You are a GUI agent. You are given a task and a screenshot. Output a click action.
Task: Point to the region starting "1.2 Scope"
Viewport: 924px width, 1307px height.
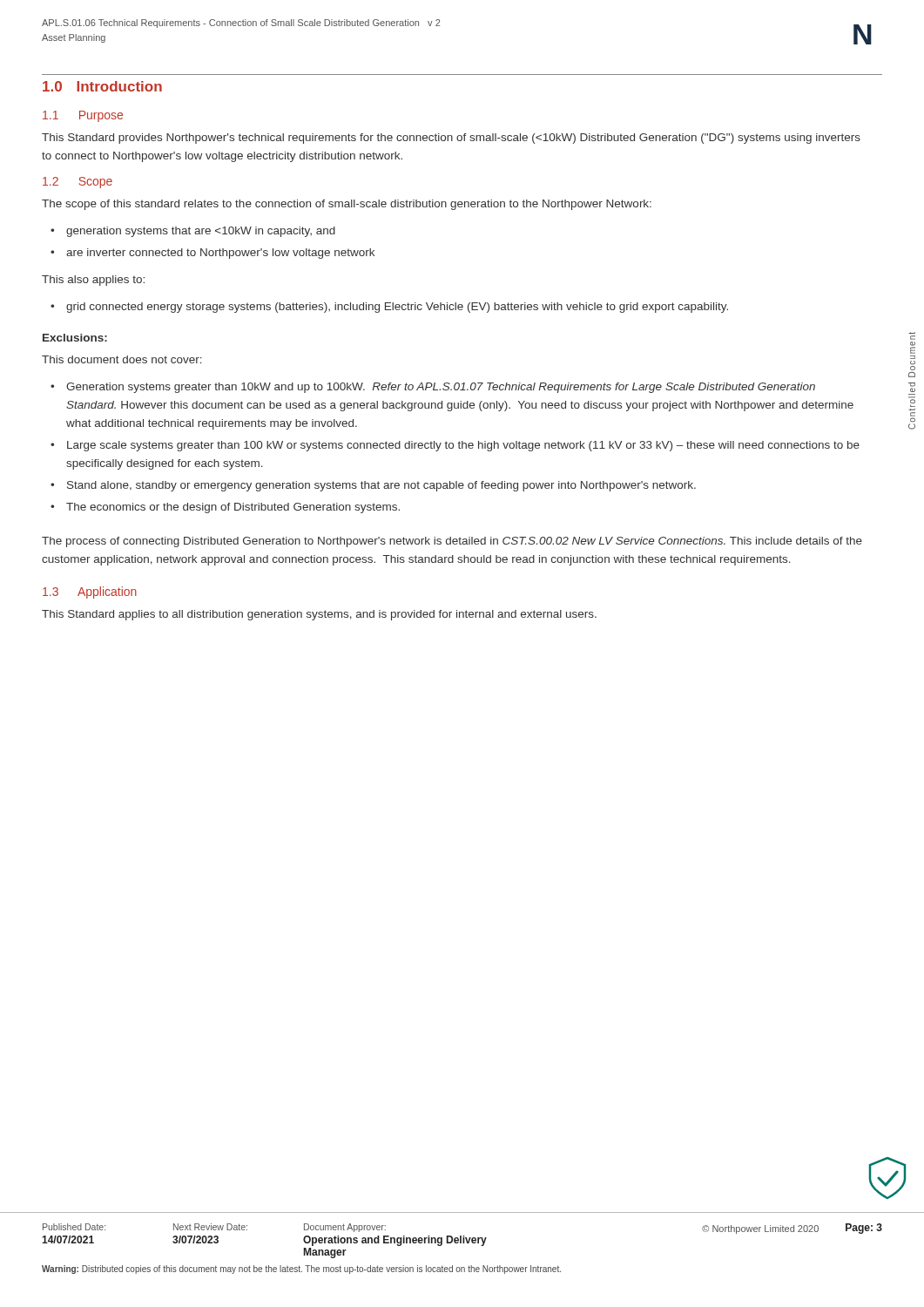(x=77, y=181)
